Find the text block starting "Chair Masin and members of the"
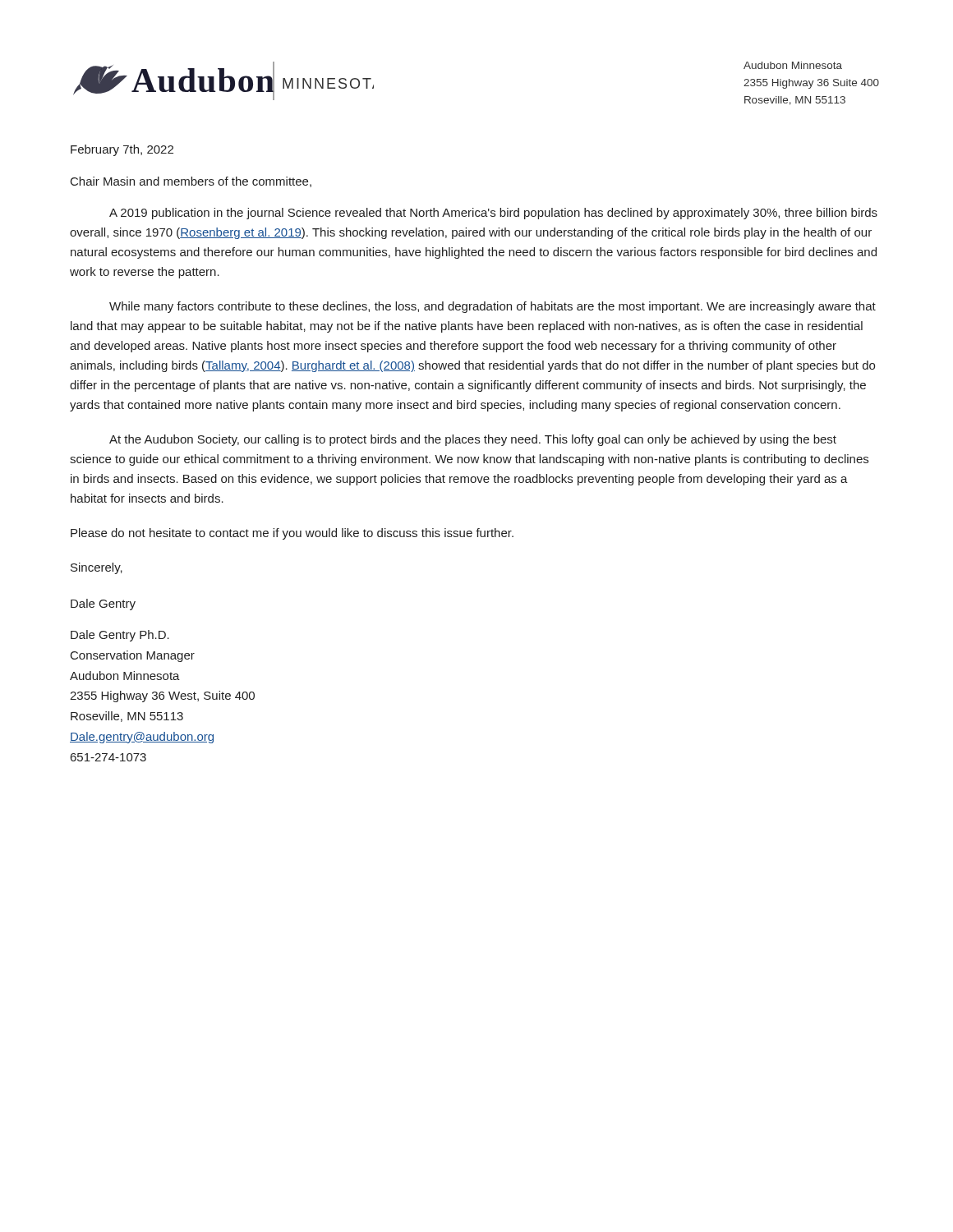Screen dimensions: 1232x953 (x=191, y=181)
